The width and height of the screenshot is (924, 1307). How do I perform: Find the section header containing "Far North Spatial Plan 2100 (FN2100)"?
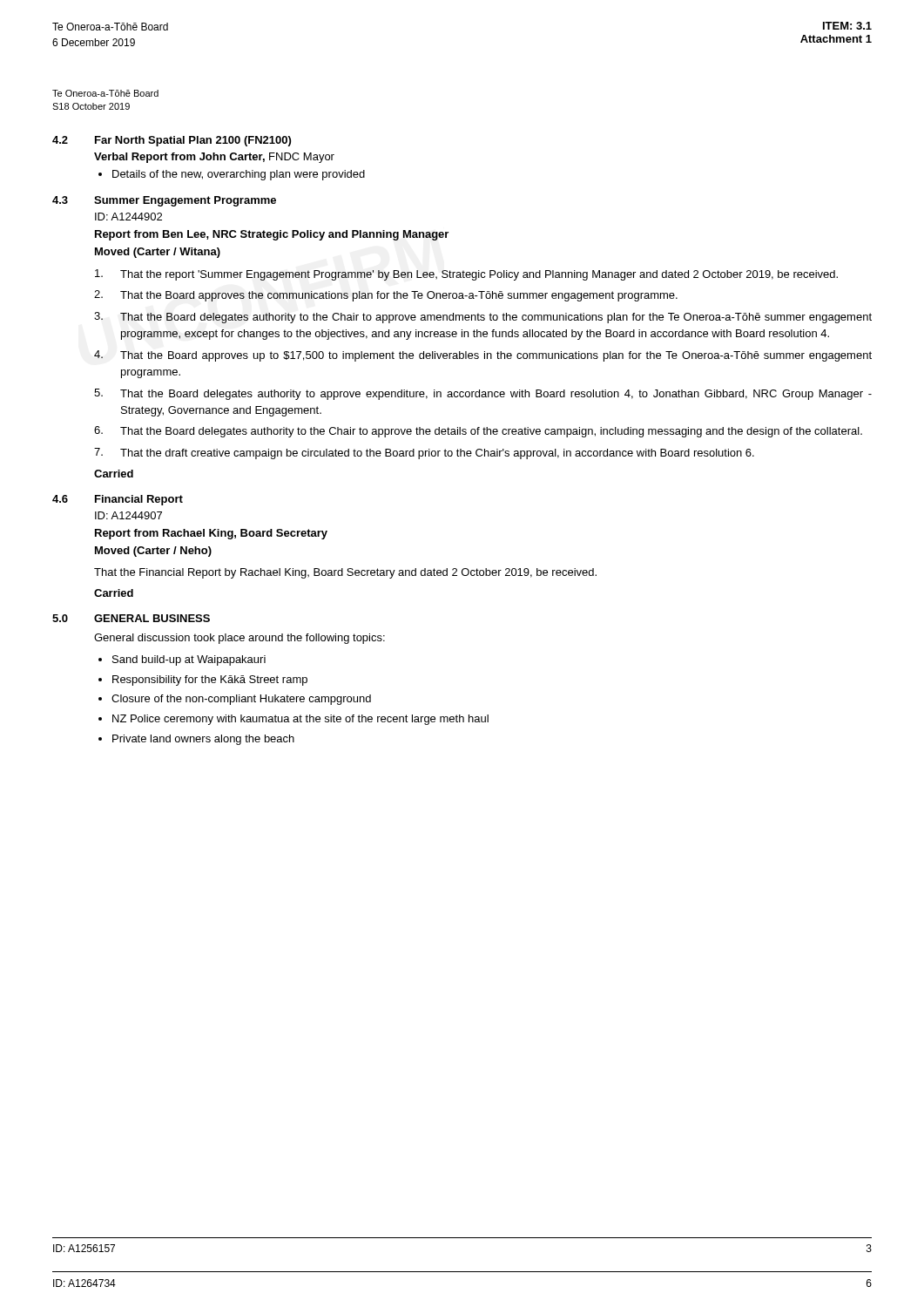[x=193, y=140]
